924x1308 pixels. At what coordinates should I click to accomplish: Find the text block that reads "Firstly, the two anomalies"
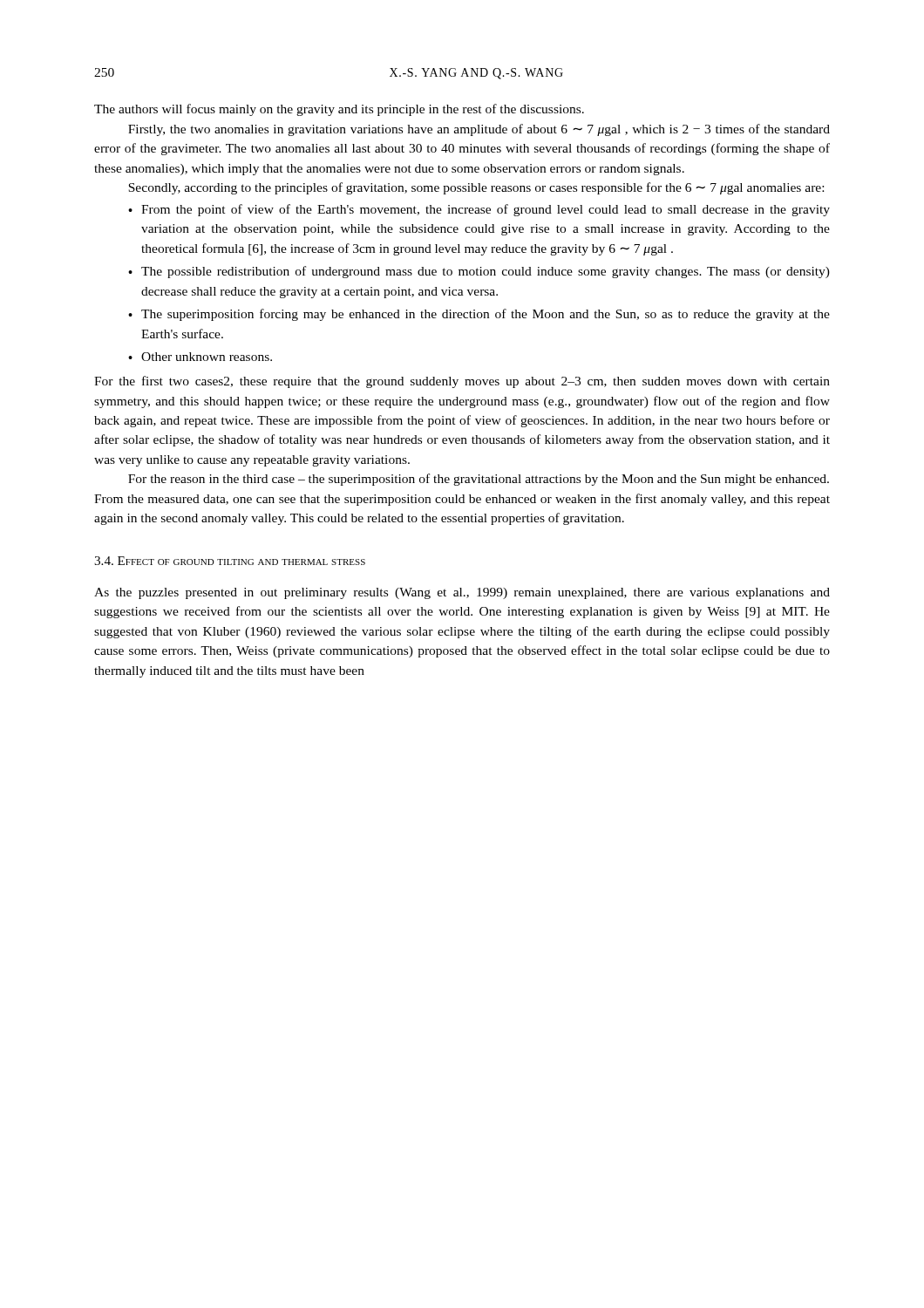click(462, 149)
